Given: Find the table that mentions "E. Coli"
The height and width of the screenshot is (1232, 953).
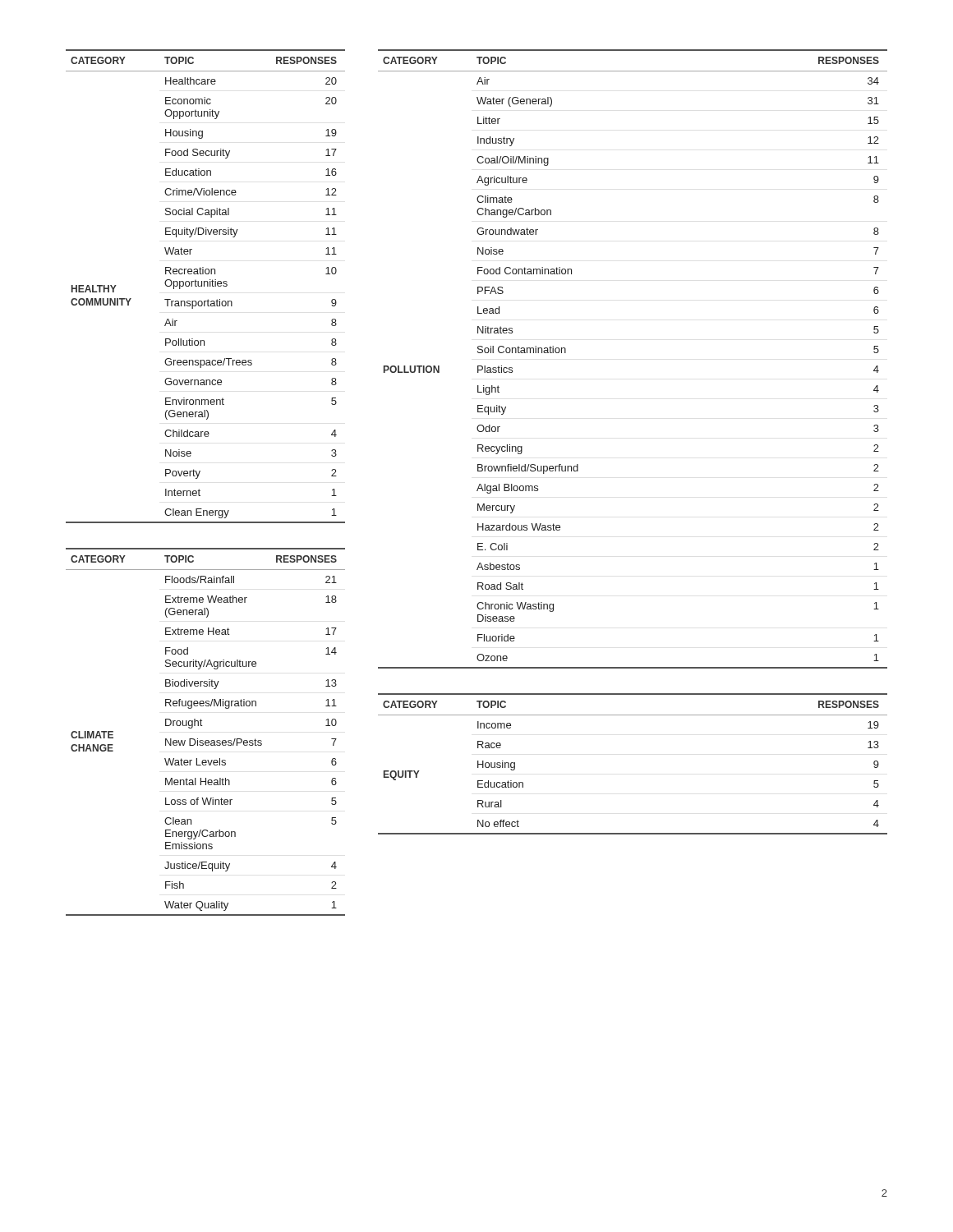Looking at the screenshot, I should (633, 359).
